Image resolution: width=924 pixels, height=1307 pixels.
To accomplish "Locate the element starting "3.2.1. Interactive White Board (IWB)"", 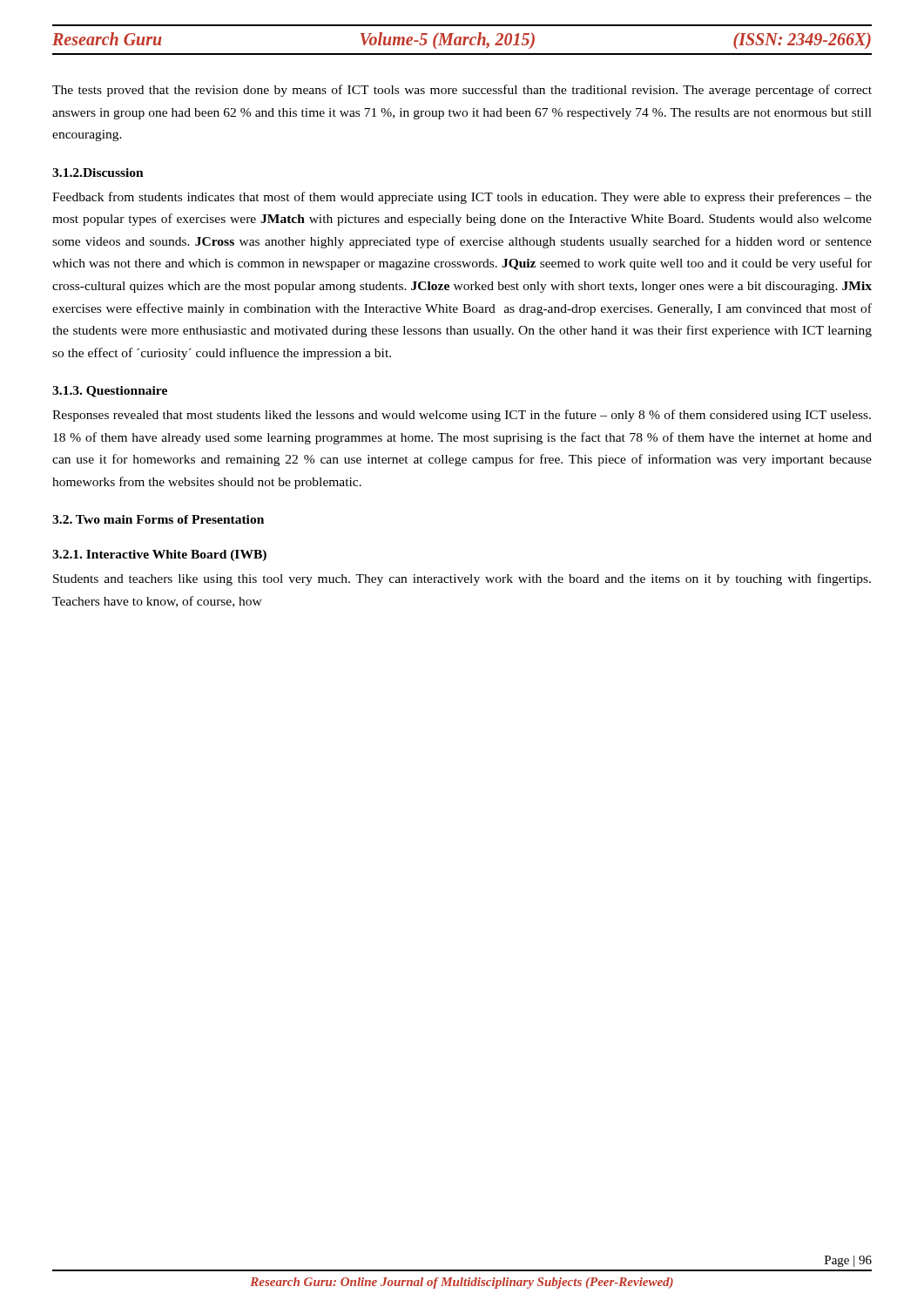I will point(160,554).
